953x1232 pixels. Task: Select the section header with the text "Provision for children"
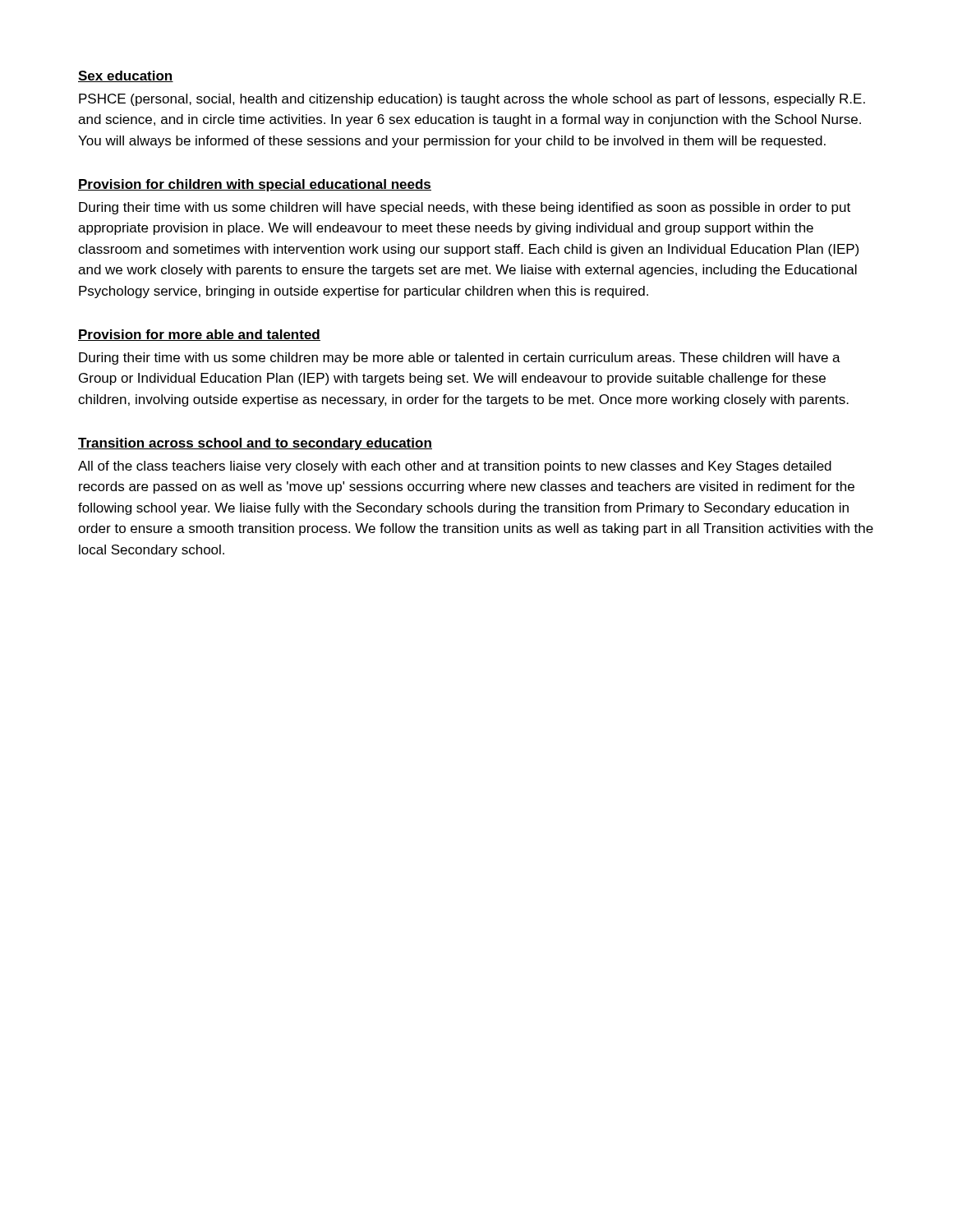tap(255, 185)
